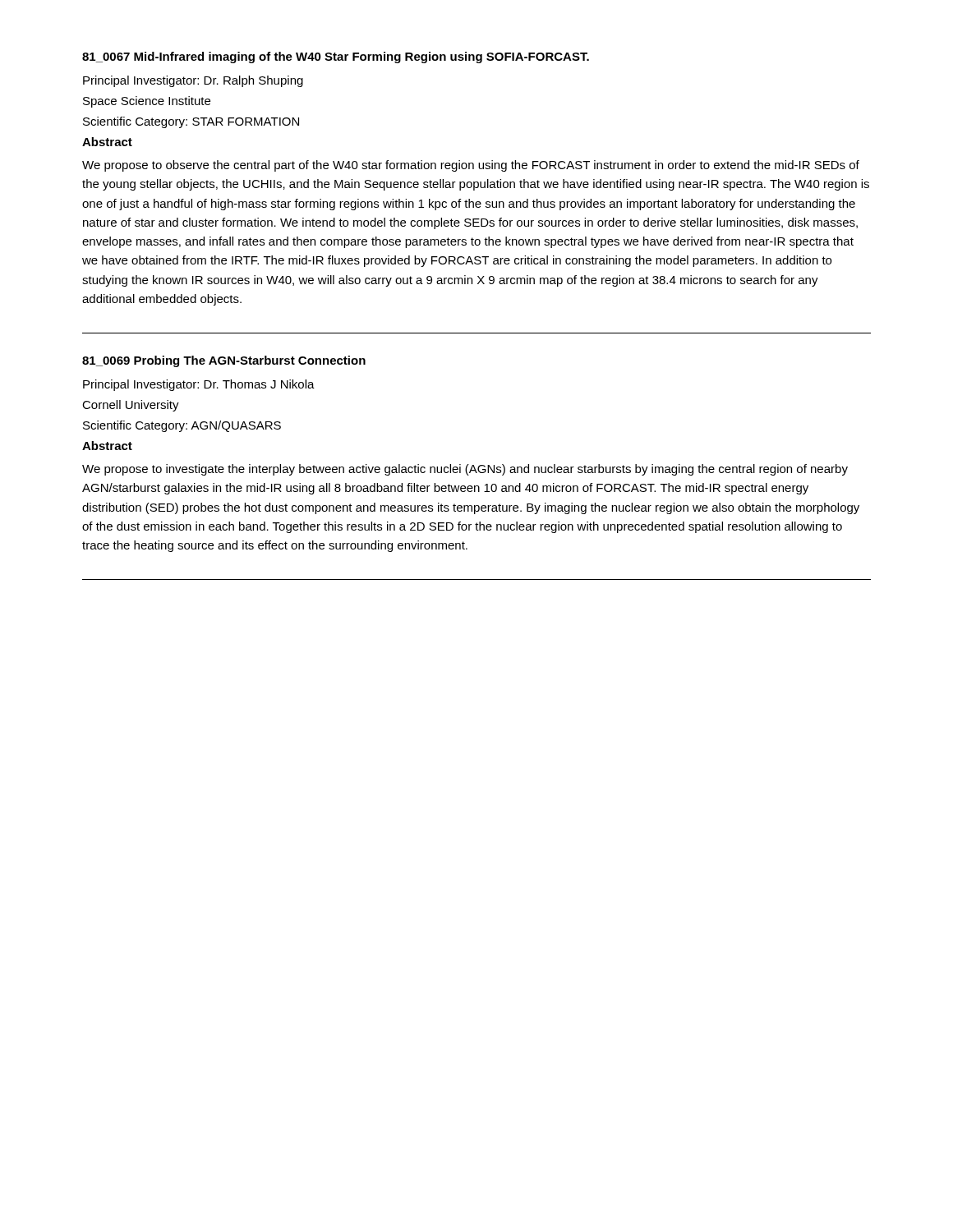Screen dimensions: 1232x953
Task: Point to "Cornell University"
Action: click(130, 405)
